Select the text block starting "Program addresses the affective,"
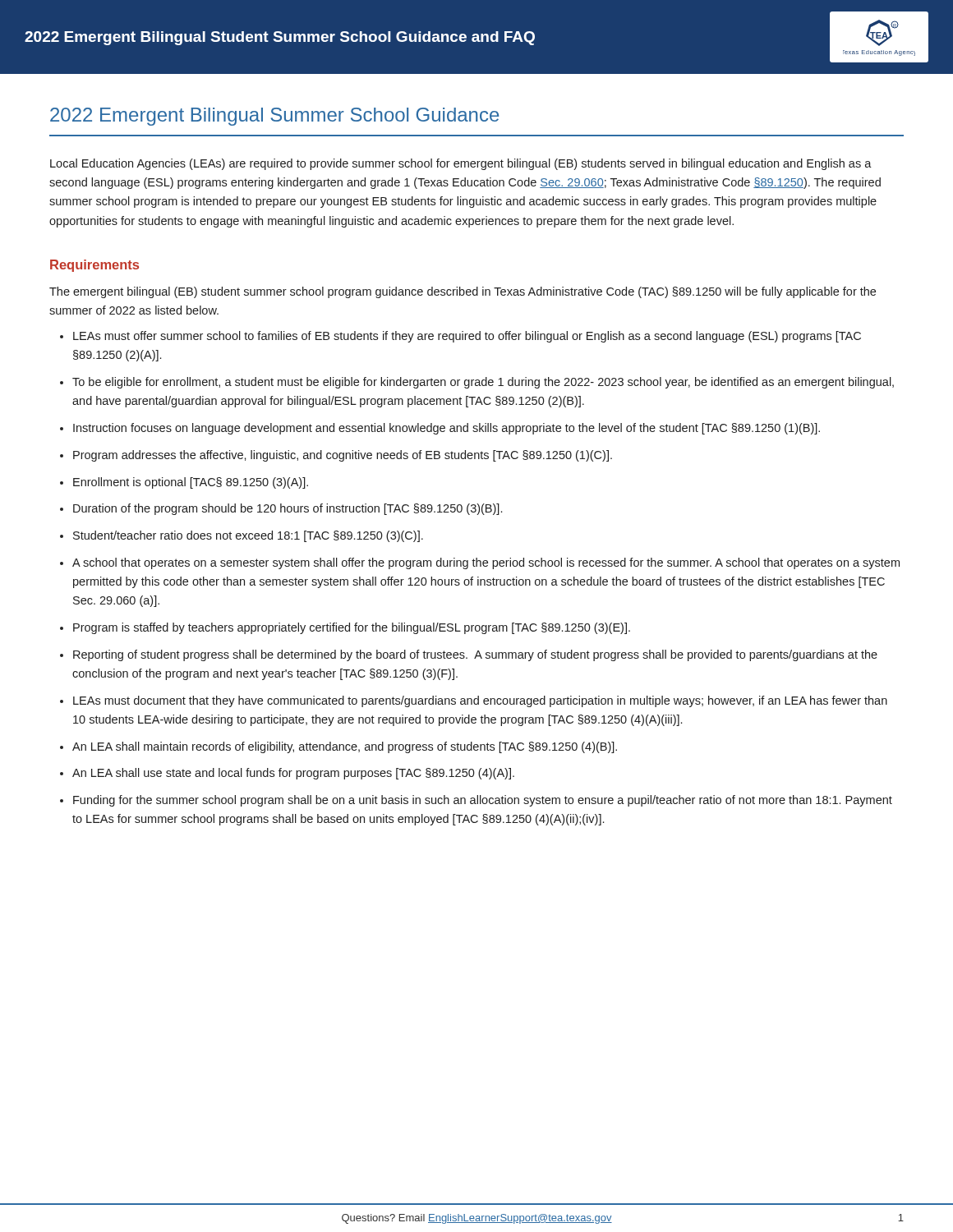The image size is (953, 1232). click(343, 455)
